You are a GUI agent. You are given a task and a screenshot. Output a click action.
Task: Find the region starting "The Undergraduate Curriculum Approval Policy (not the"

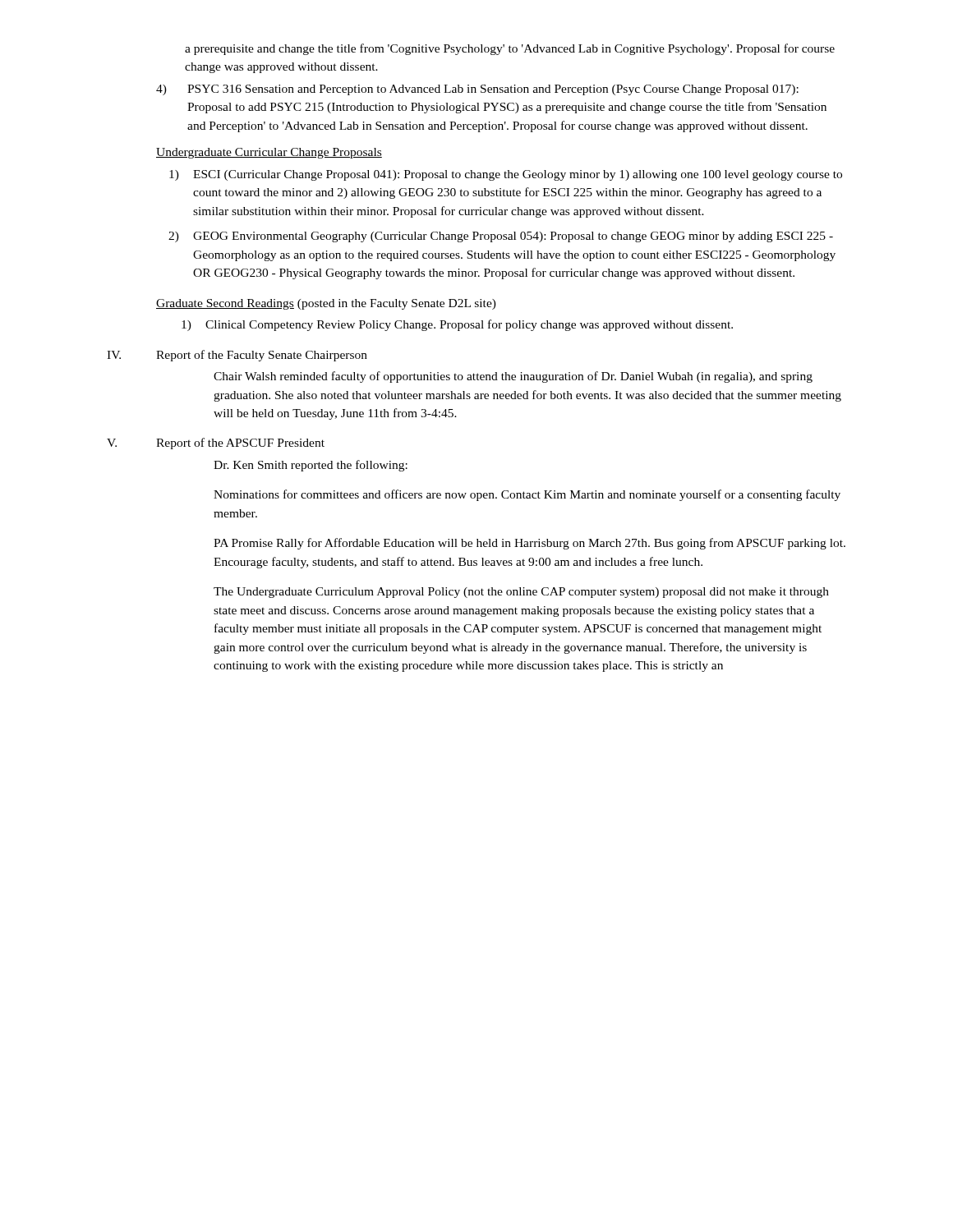(521, 628)
